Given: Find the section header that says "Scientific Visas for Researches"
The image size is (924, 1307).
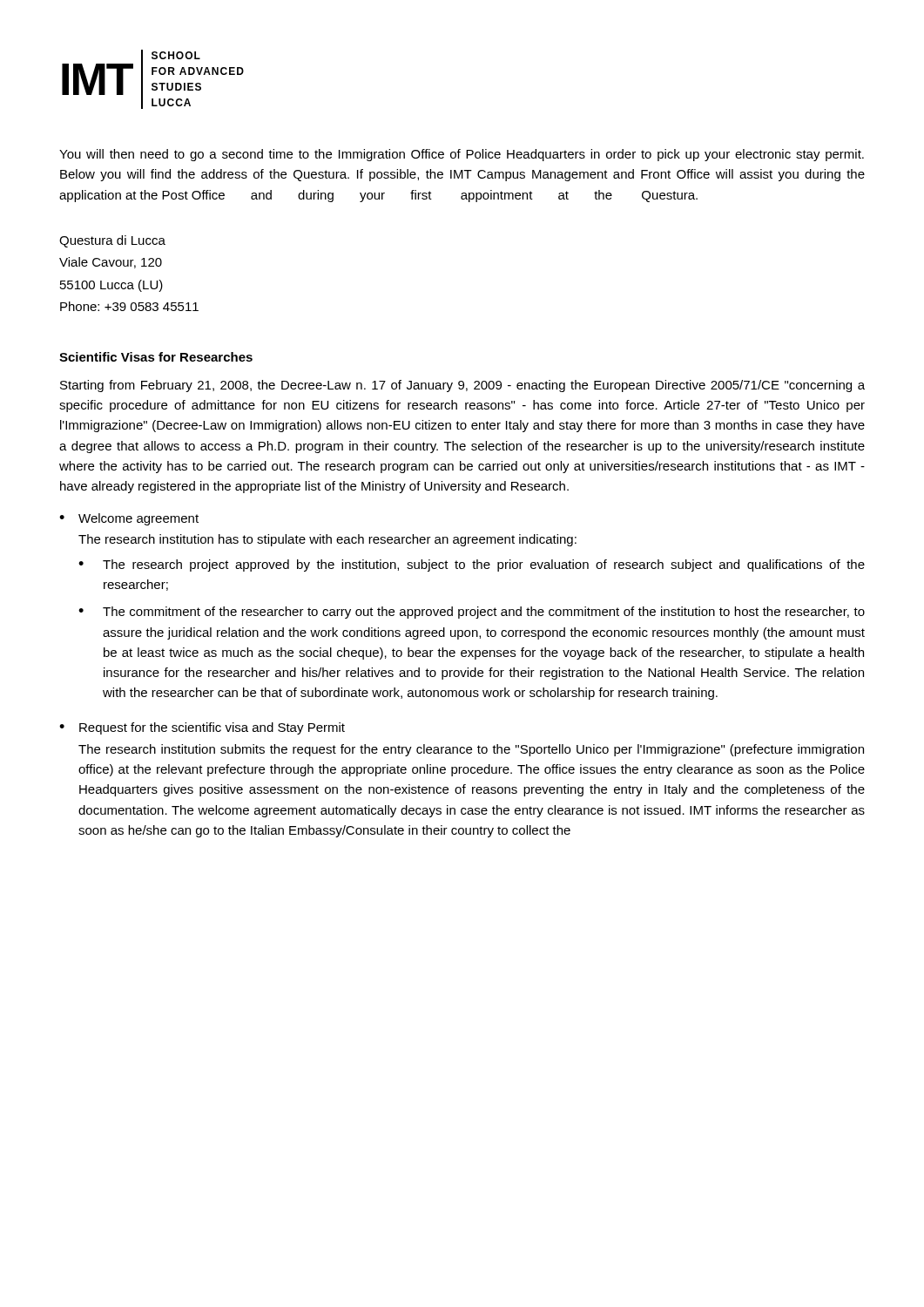Looking at the screenshot, I should point(156,357).
